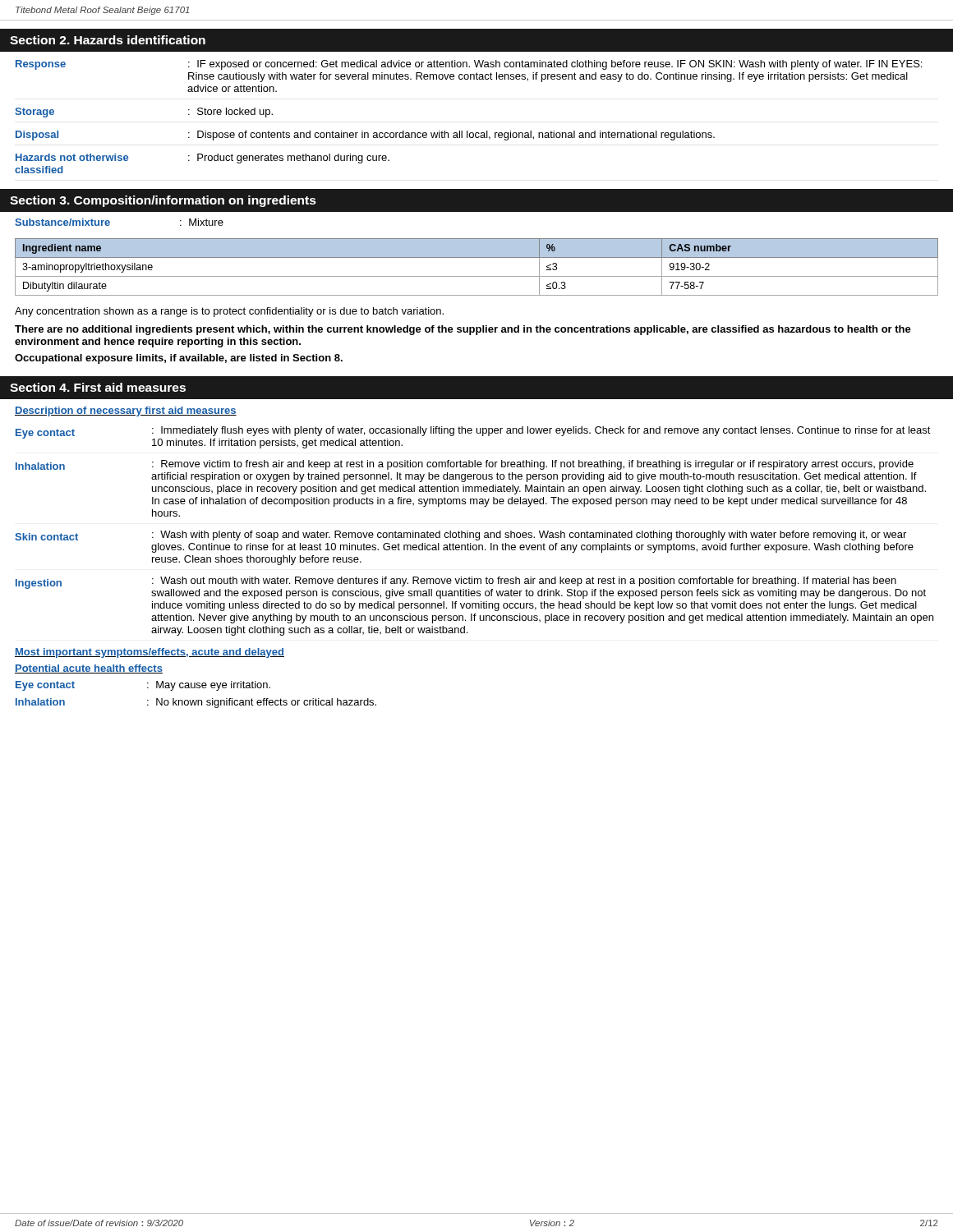Viewport: 953px width, 1232px height.
Task: Select the passage starting "There are no additional ingredients present which, within"
Action: [x=463, y=335]
